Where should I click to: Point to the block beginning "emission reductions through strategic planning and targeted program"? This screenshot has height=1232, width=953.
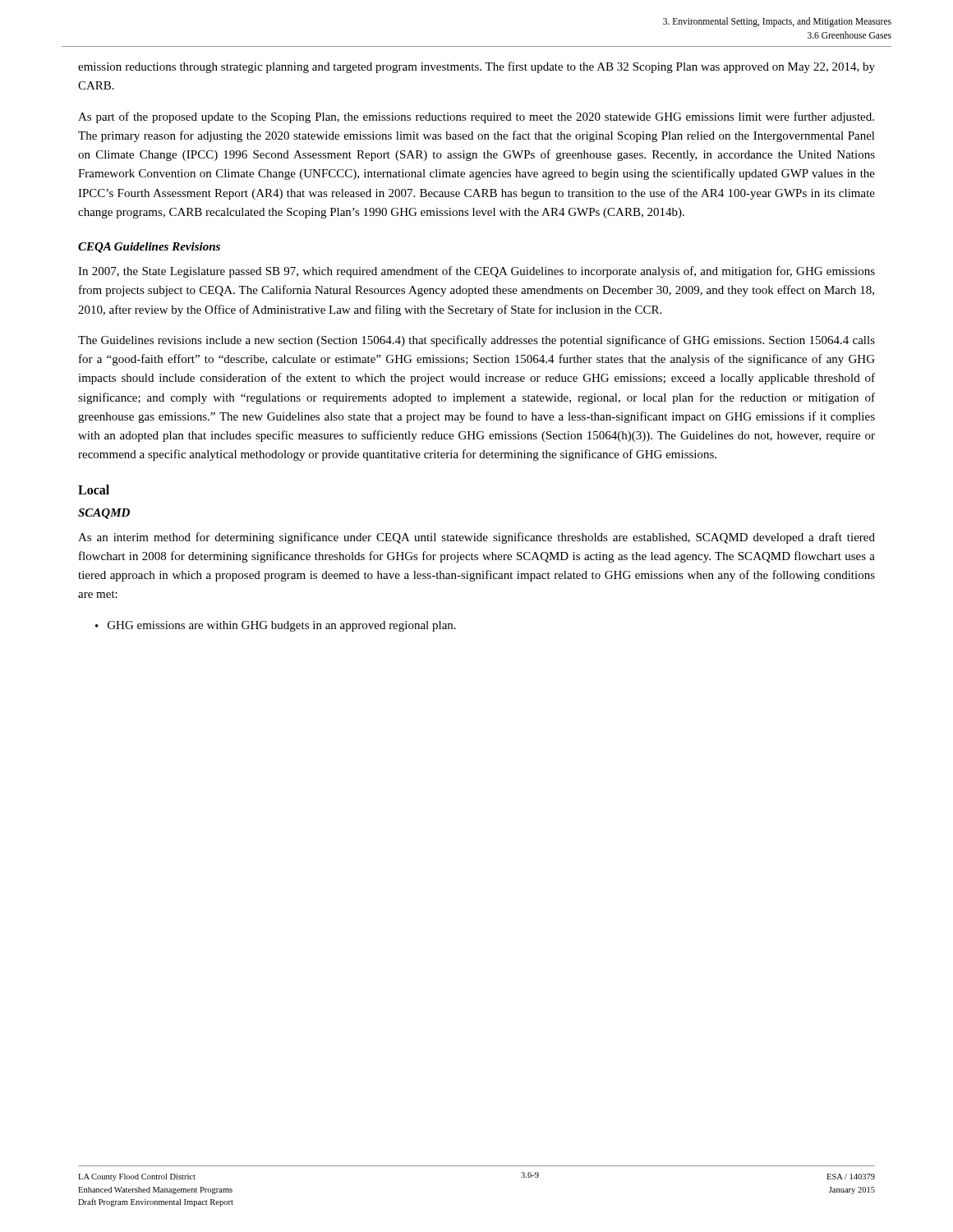[x=476, y=76]
